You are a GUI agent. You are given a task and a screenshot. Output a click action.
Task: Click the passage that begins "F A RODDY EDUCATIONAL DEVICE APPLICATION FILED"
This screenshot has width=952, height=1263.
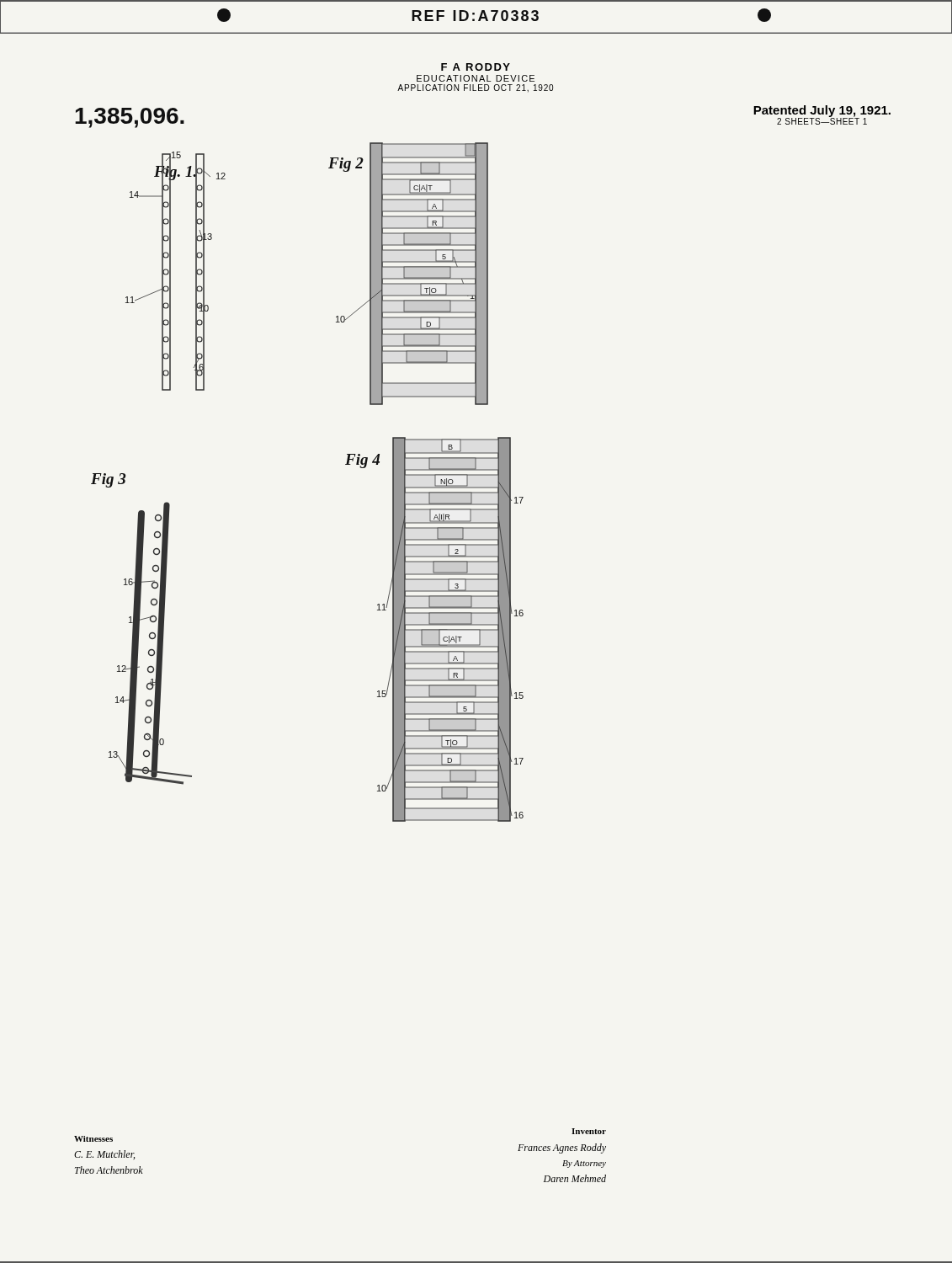[476, 77]
